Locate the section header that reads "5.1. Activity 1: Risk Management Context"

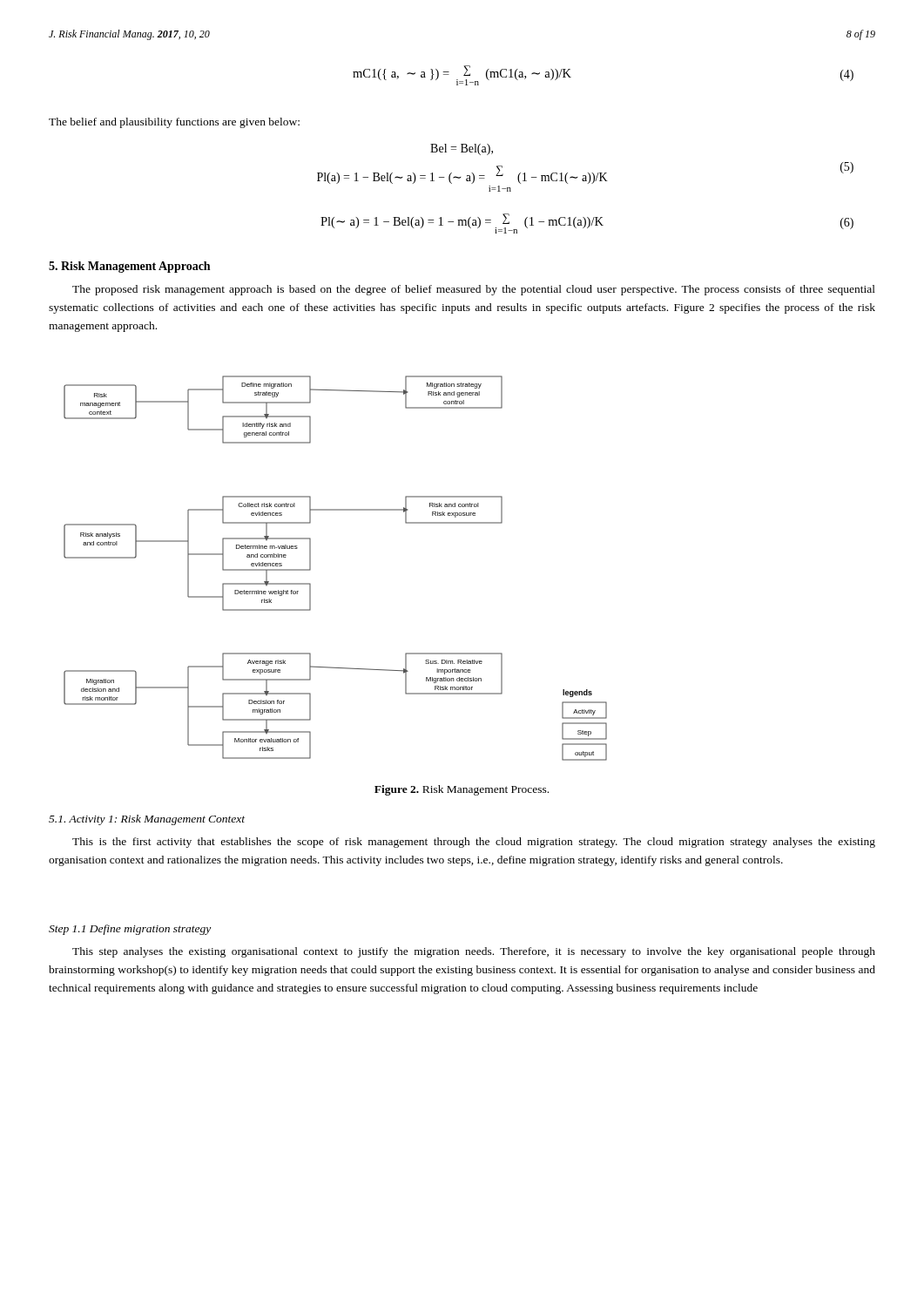[147, 819]
